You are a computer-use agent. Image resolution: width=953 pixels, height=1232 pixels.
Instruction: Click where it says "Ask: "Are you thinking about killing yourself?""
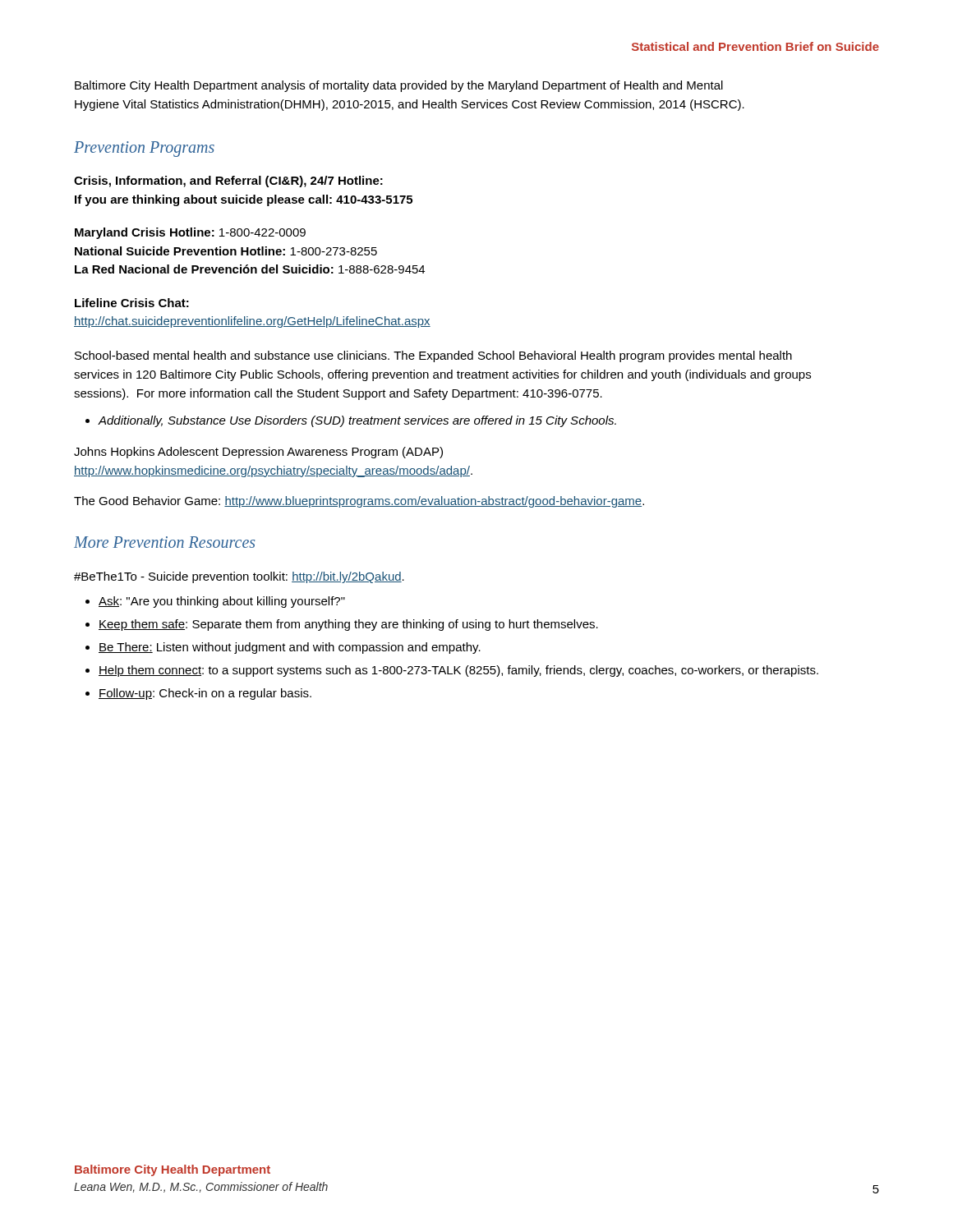click(222, 600)
